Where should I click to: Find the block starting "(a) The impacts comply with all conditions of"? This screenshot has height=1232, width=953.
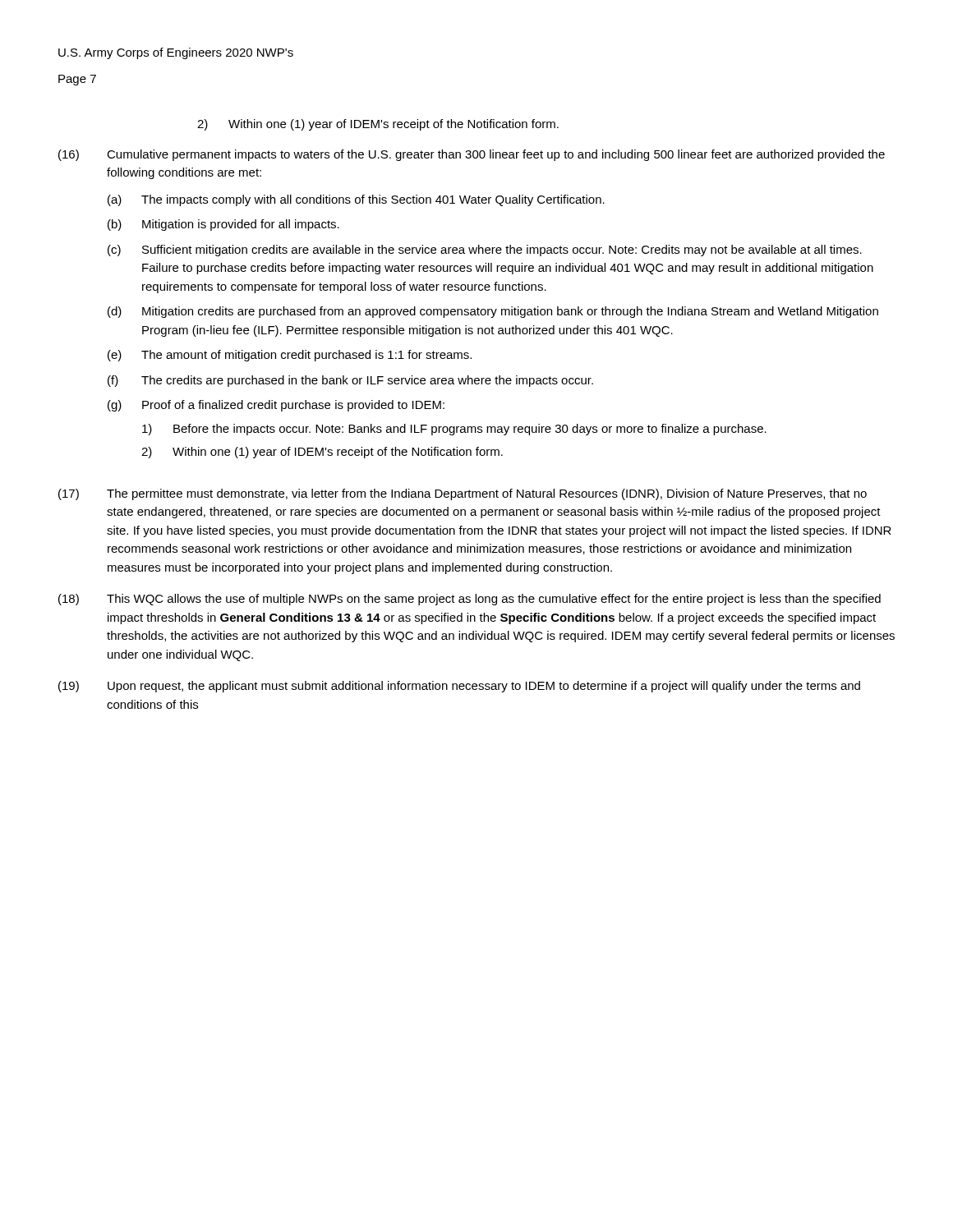coord(501,199)
